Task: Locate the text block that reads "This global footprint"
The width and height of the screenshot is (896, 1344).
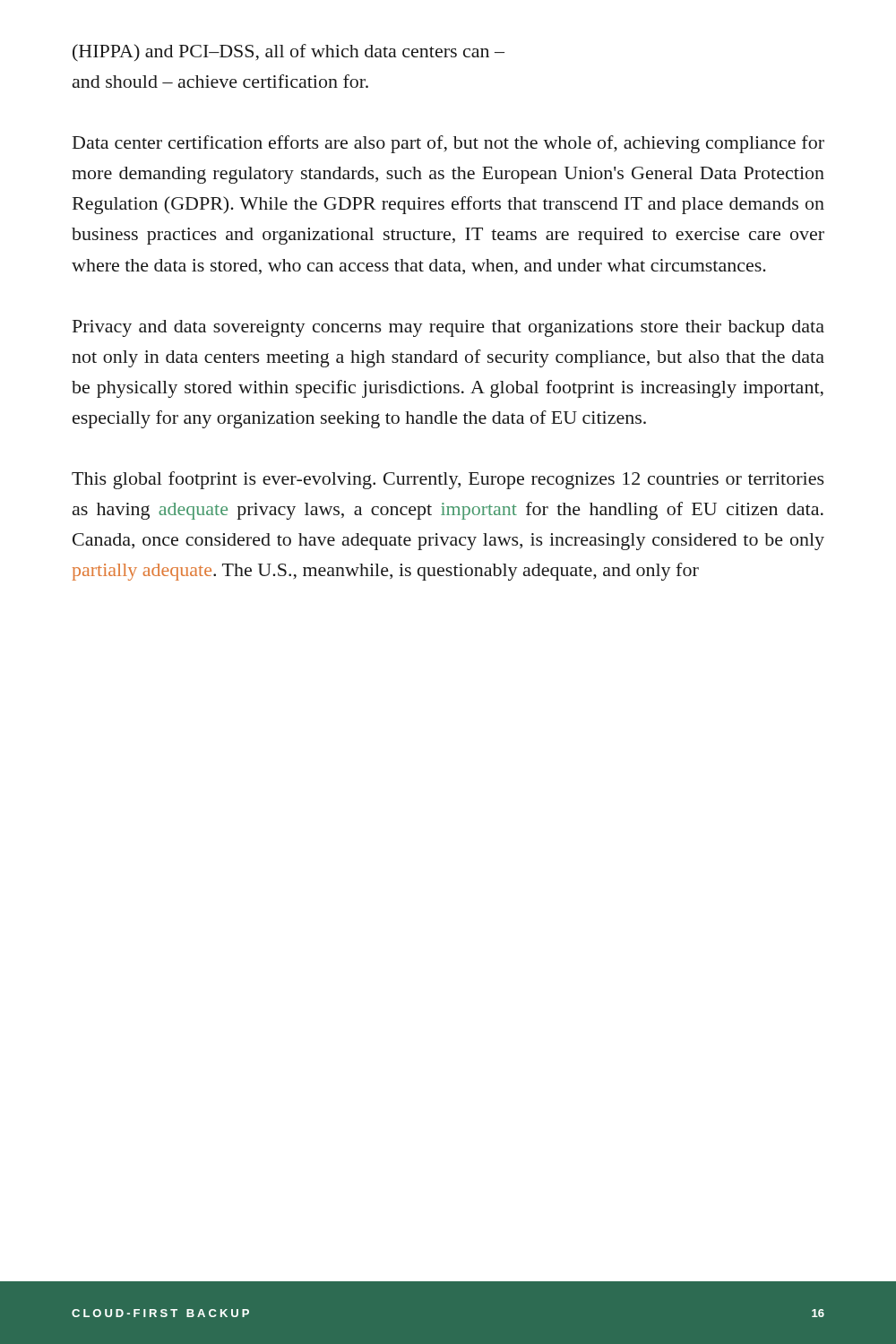Action: tap(448, 524)
